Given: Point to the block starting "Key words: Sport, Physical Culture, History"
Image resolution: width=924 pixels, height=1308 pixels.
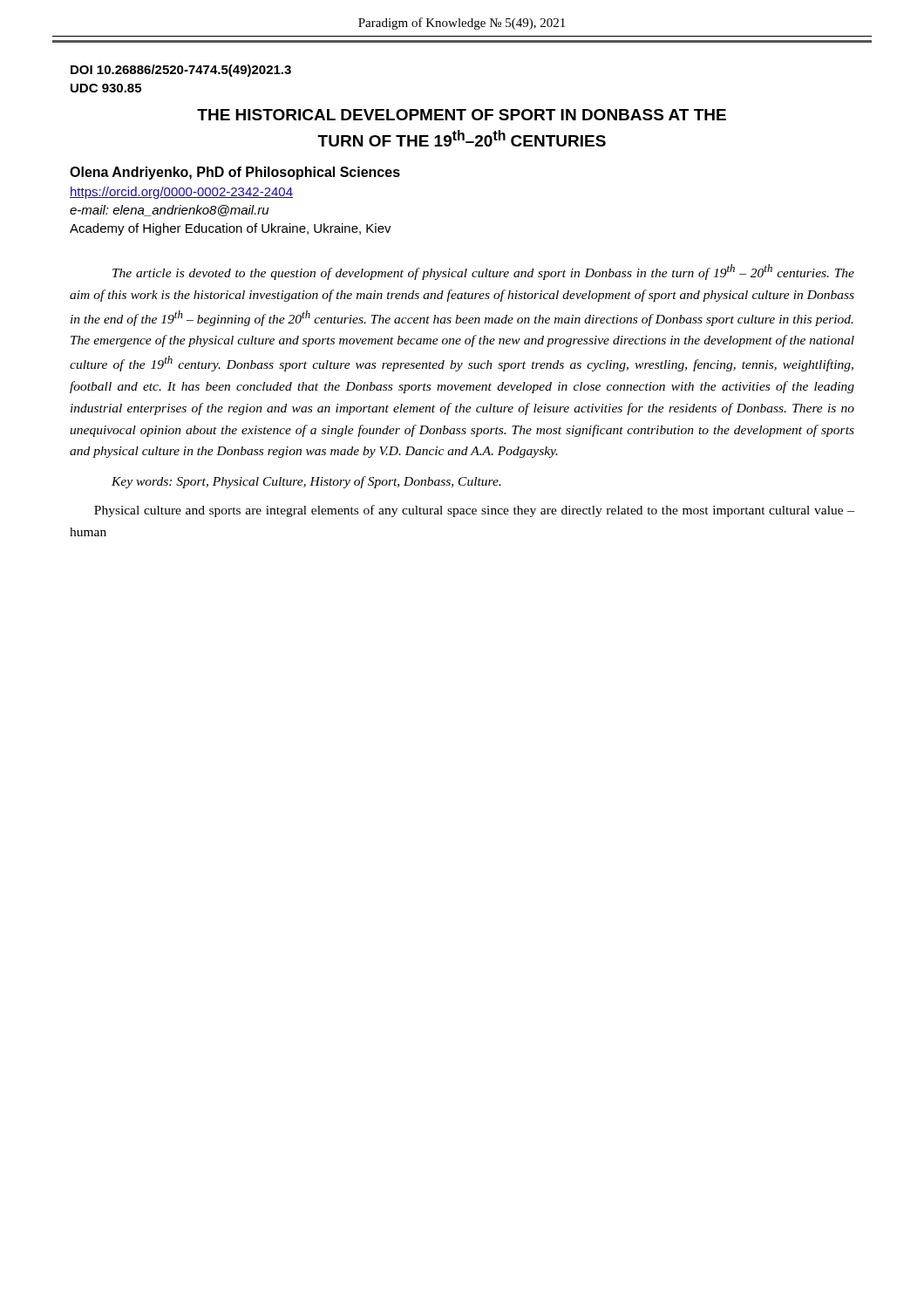Looking at the screenshot, I should pos(307,481).
